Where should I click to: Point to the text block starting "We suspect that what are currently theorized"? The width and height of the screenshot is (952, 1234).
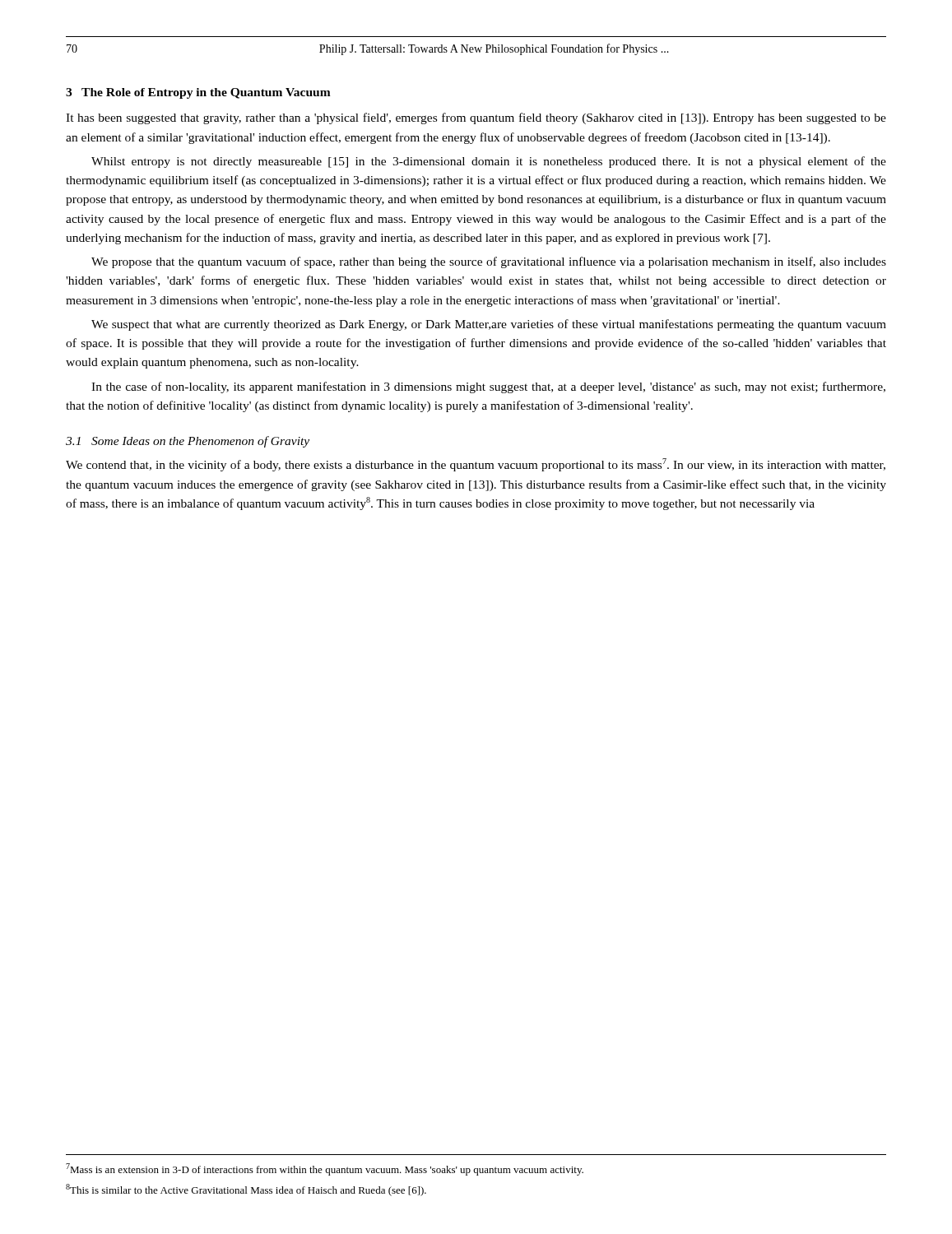click(476, 343)
